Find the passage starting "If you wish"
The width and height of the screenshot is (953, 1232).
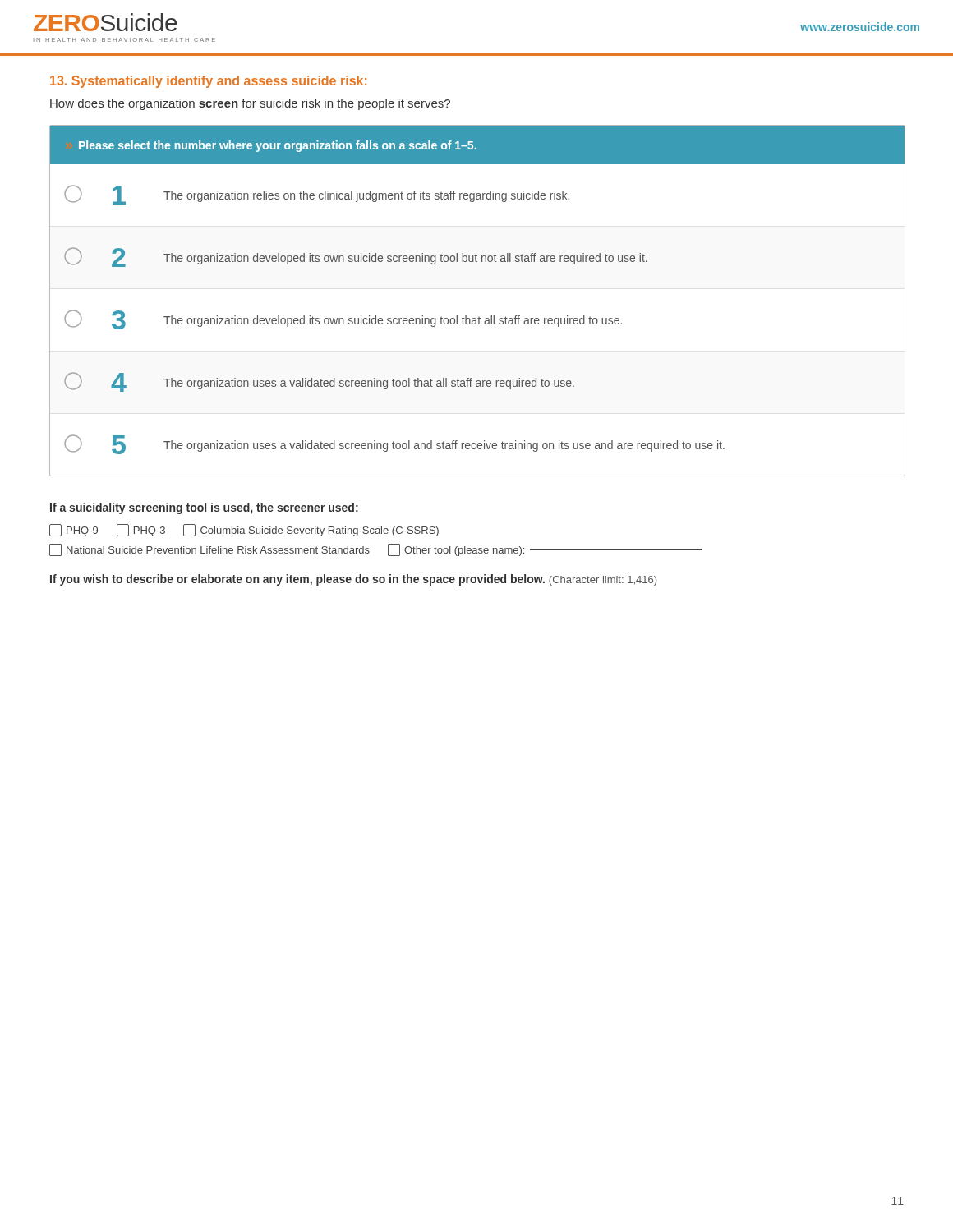click(x=353, y=579)
